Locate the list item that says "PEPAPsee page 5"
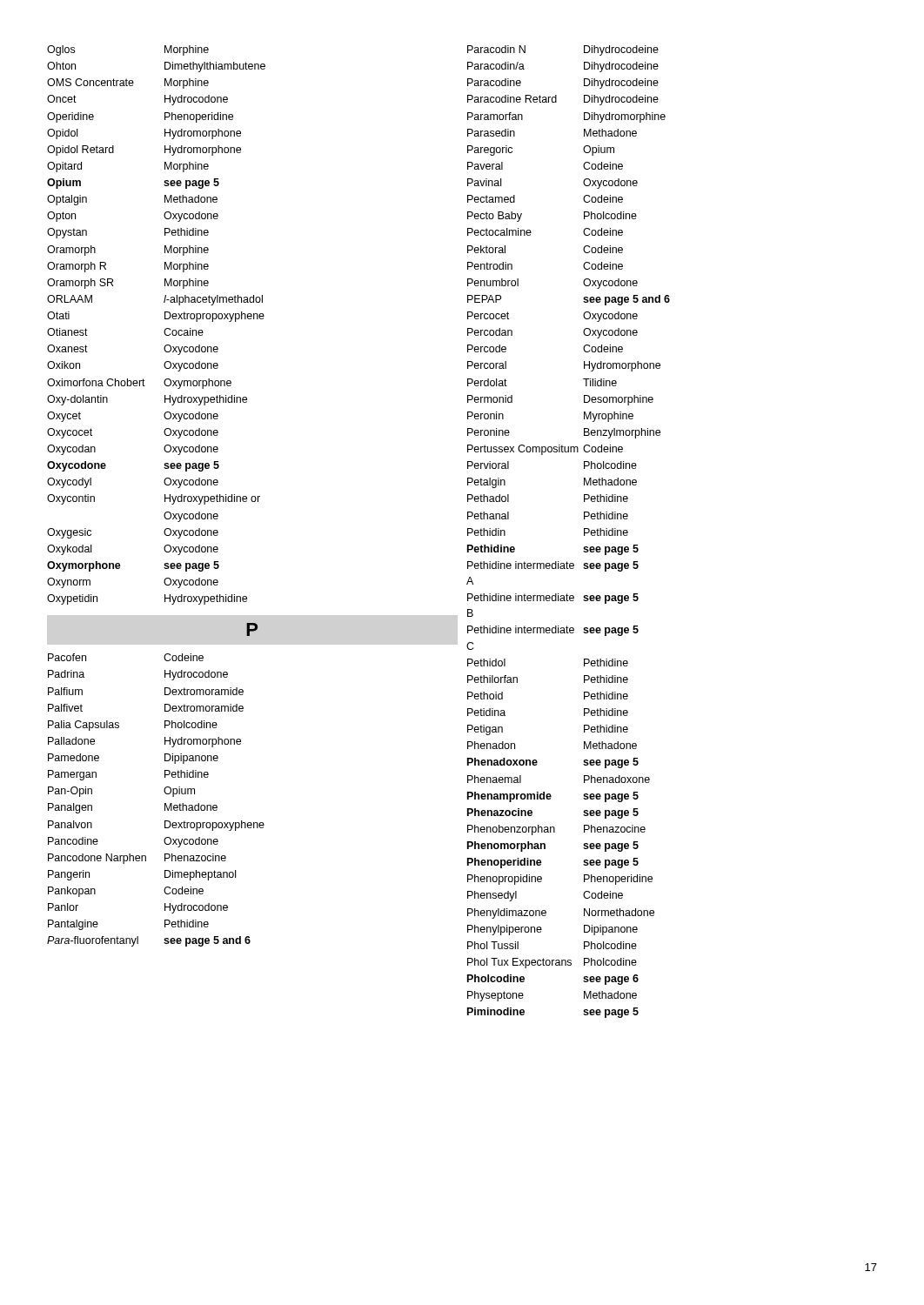 point(672,299)
